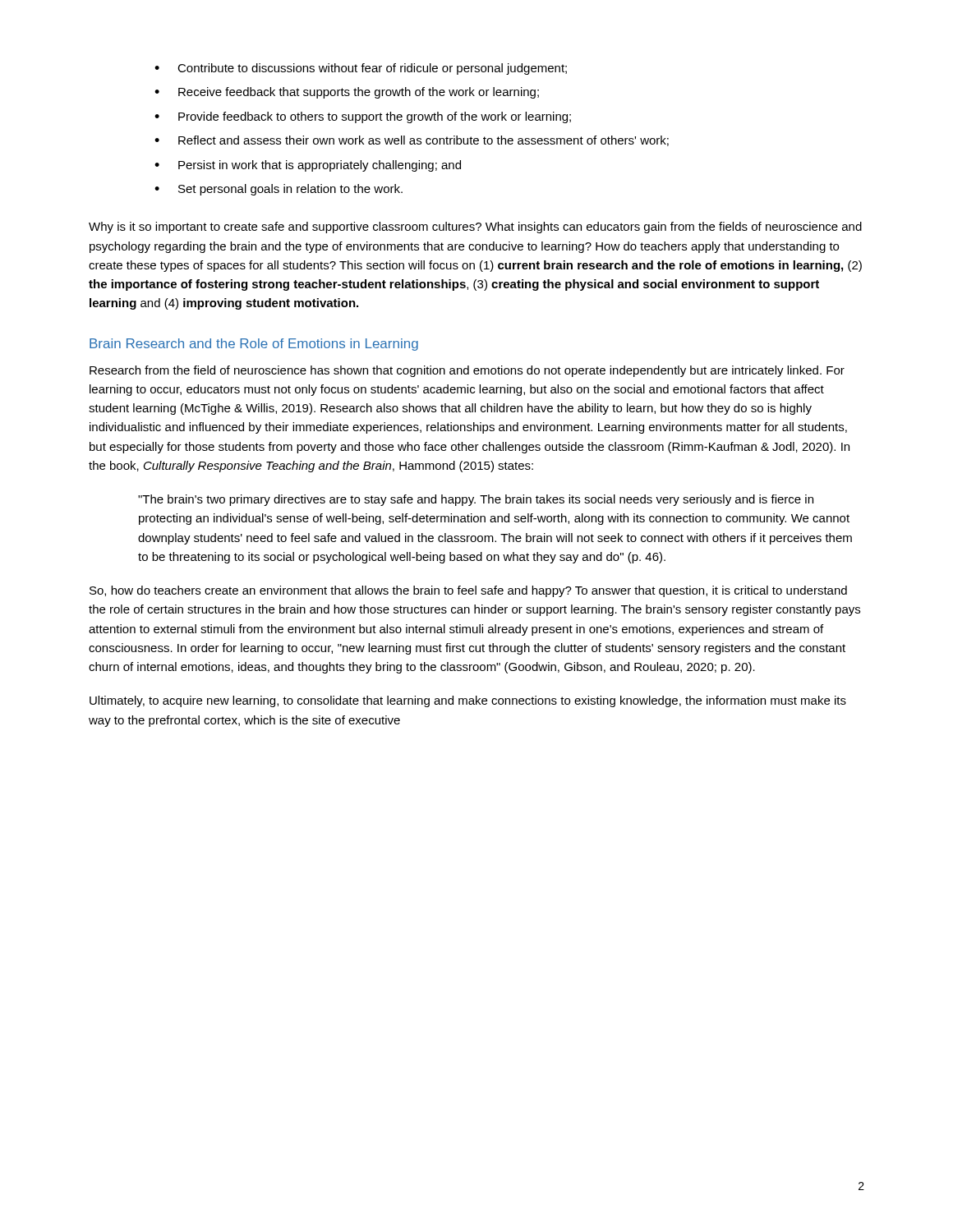Select the list item that reads "• Persist in work that"
The width and height of the screenshot is (953, 1232).
pyautogui.click(x=308, y=166)
